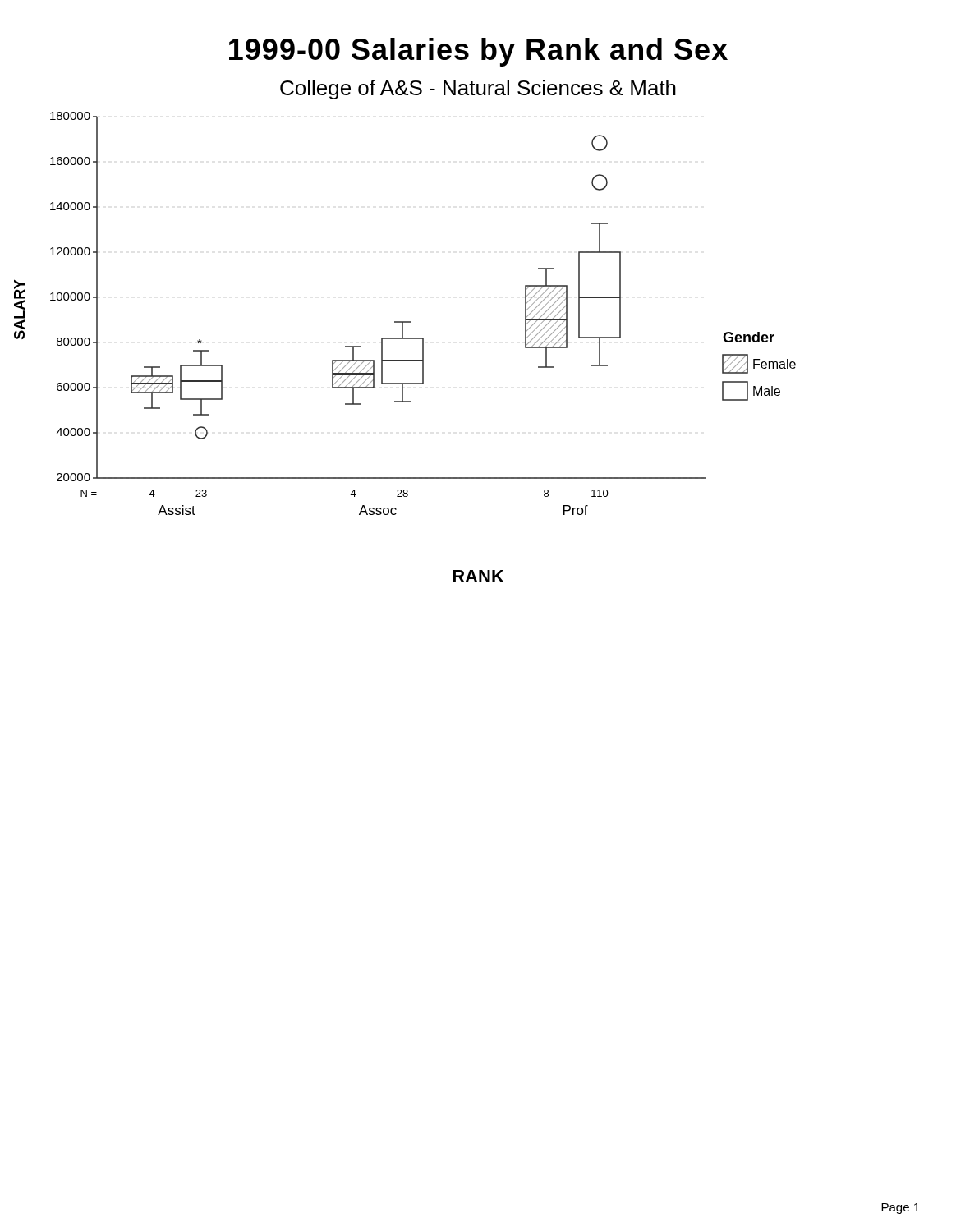Find the section header that reads "College of A&S"
The image size is (956, 1232).
tap(478, 88)
